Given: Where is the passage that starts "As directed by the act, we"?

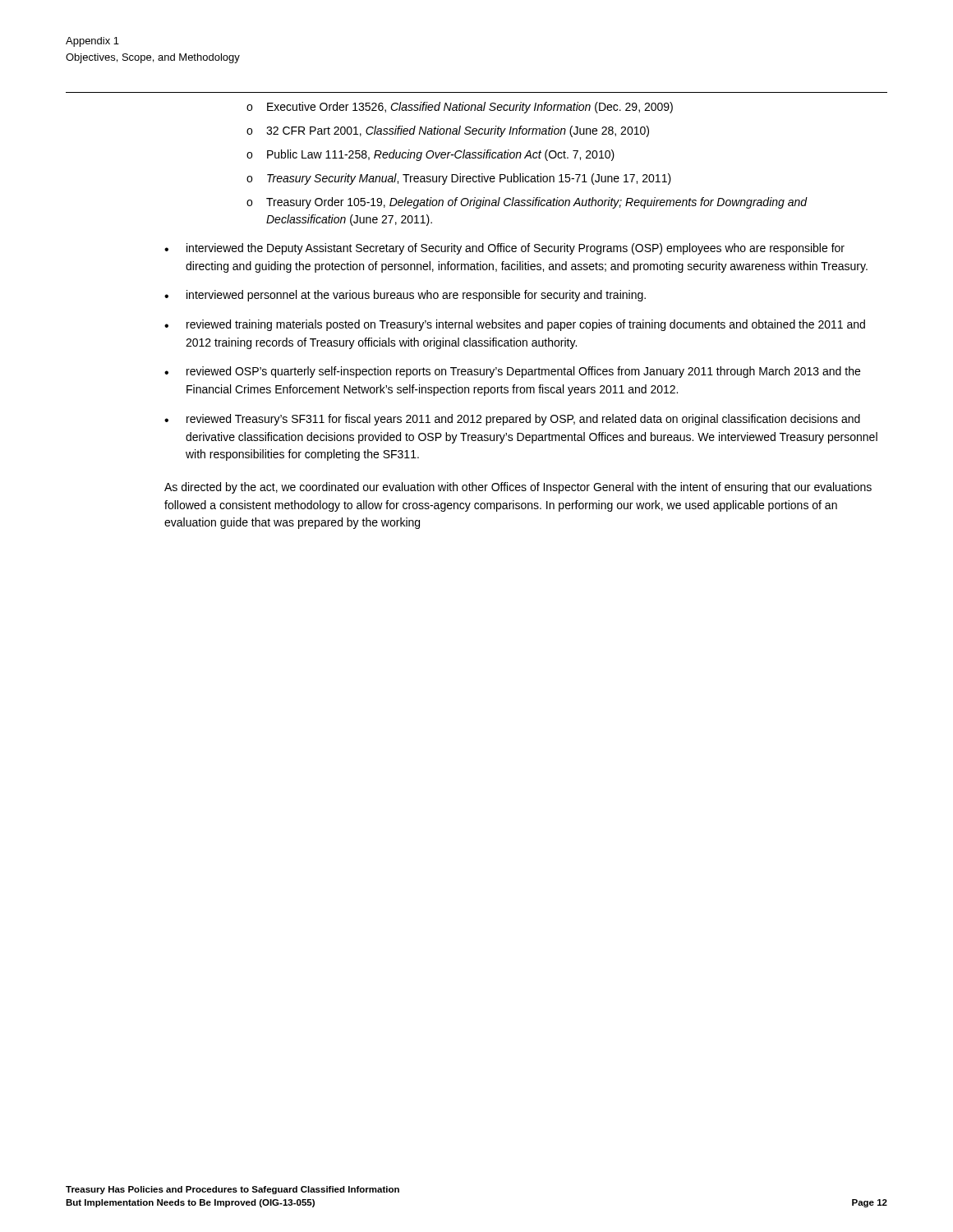Looking at the screenshot, I should pyautogui.click(x=518, y=505).
